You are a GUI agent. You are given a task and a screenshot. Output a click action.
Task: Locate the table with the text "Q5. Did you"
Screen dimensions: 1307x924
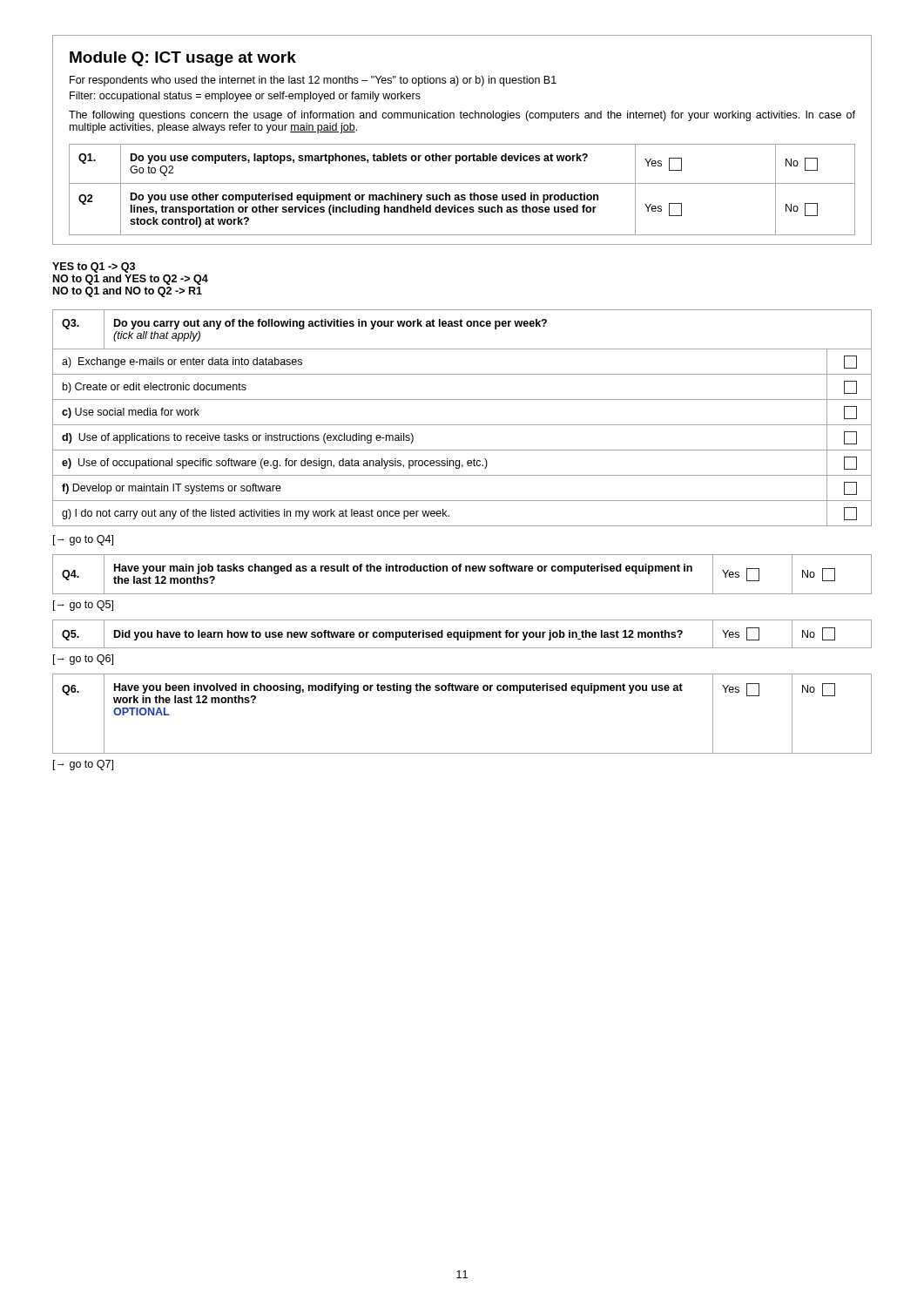[x=462, y=634]
